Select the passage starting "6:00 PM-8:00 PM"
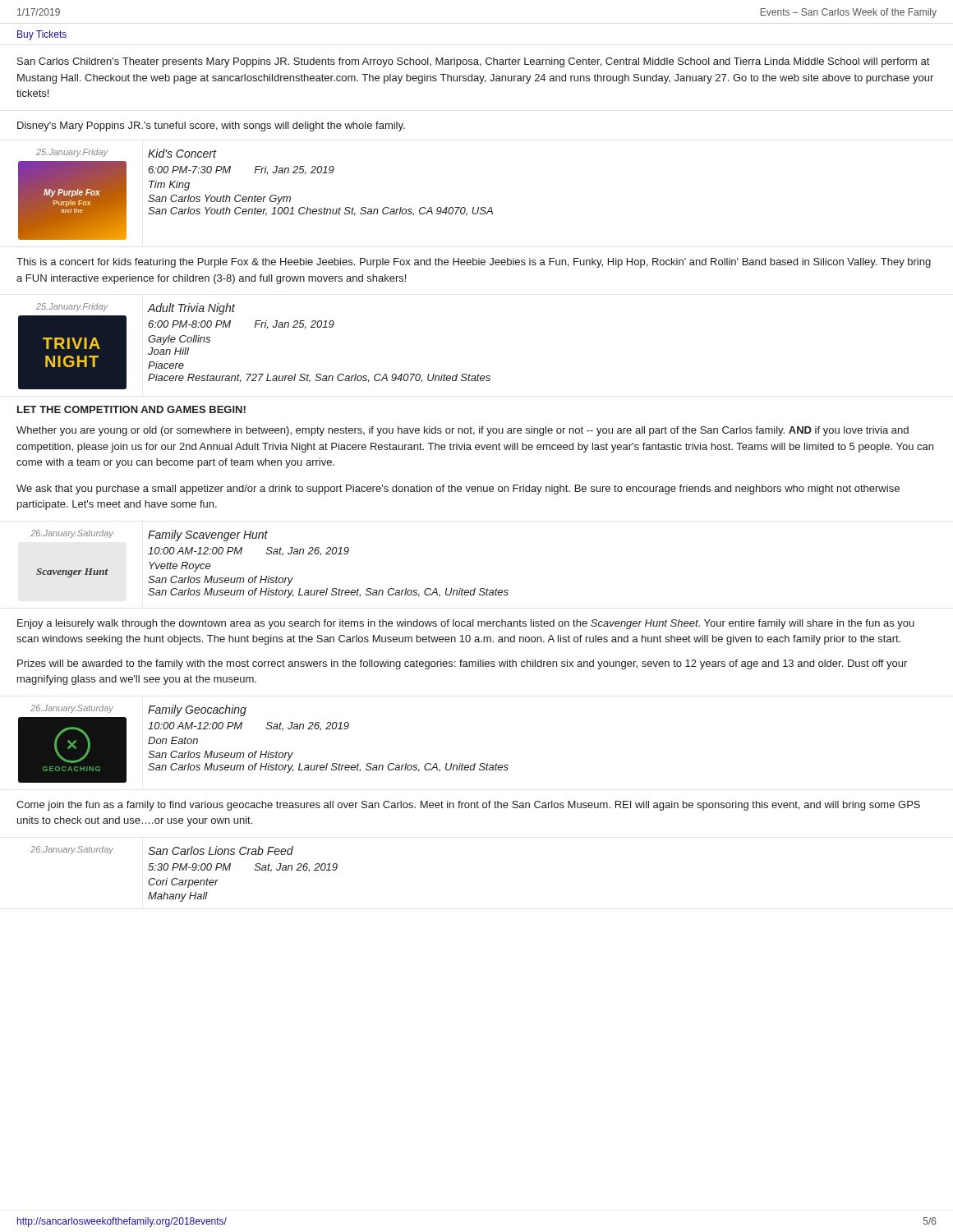953x1232 pixels. (x=189, y=324)
